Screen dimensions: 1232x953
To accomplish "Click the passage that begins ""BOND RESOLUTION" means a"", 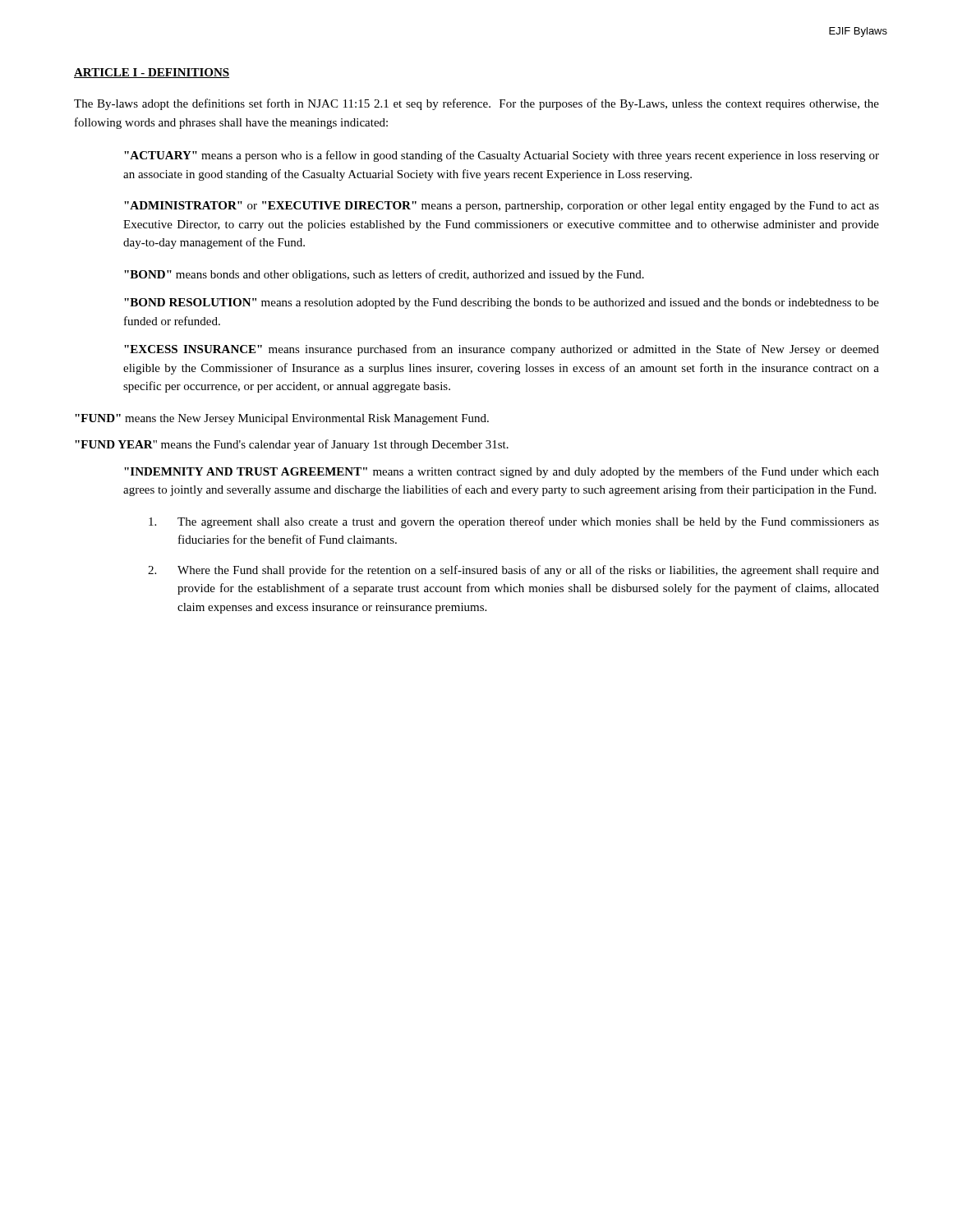I will [501, 312].
